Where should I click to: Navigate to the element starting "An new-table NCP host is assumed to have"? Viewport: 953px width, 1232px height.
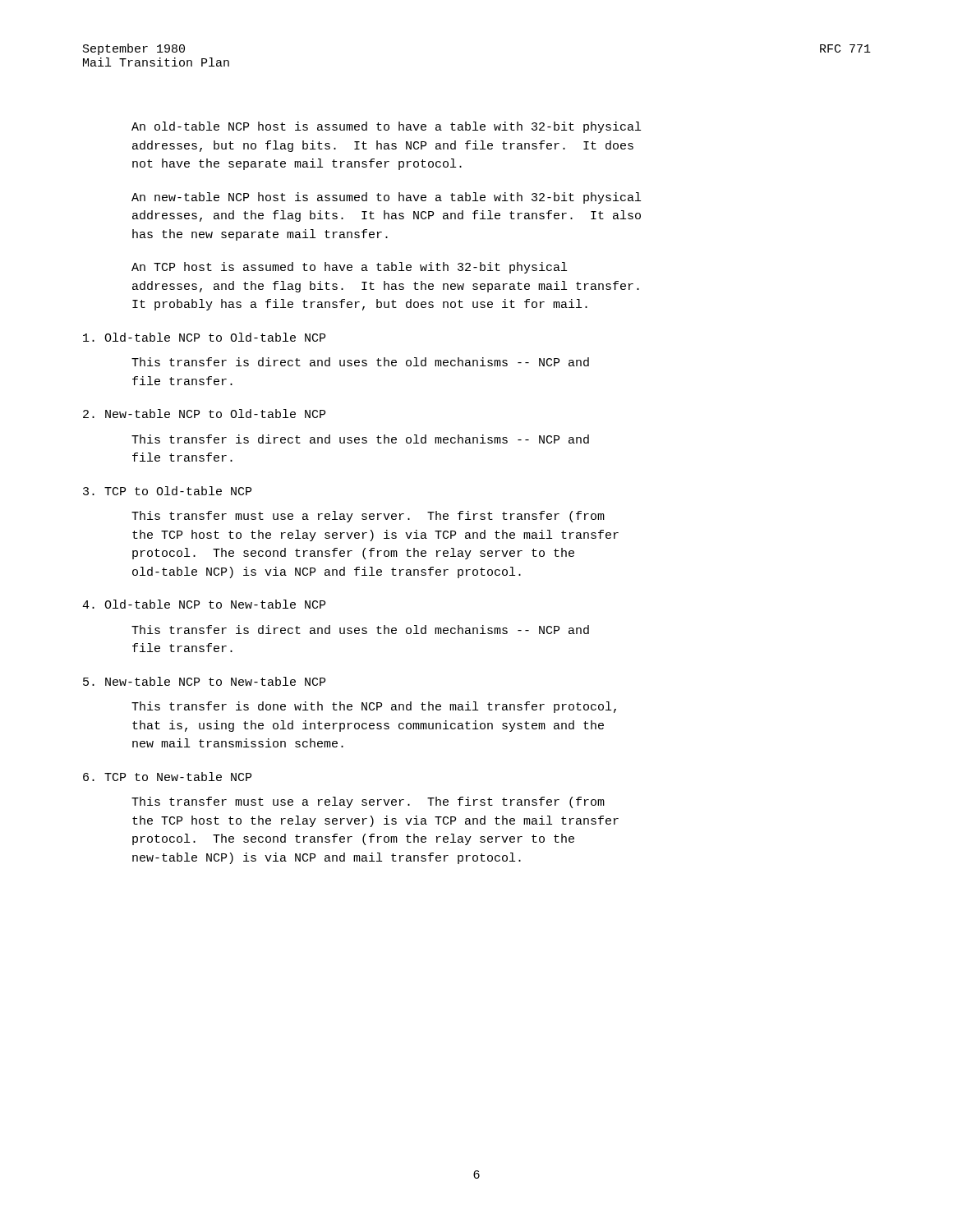click(x=387, y=216)
